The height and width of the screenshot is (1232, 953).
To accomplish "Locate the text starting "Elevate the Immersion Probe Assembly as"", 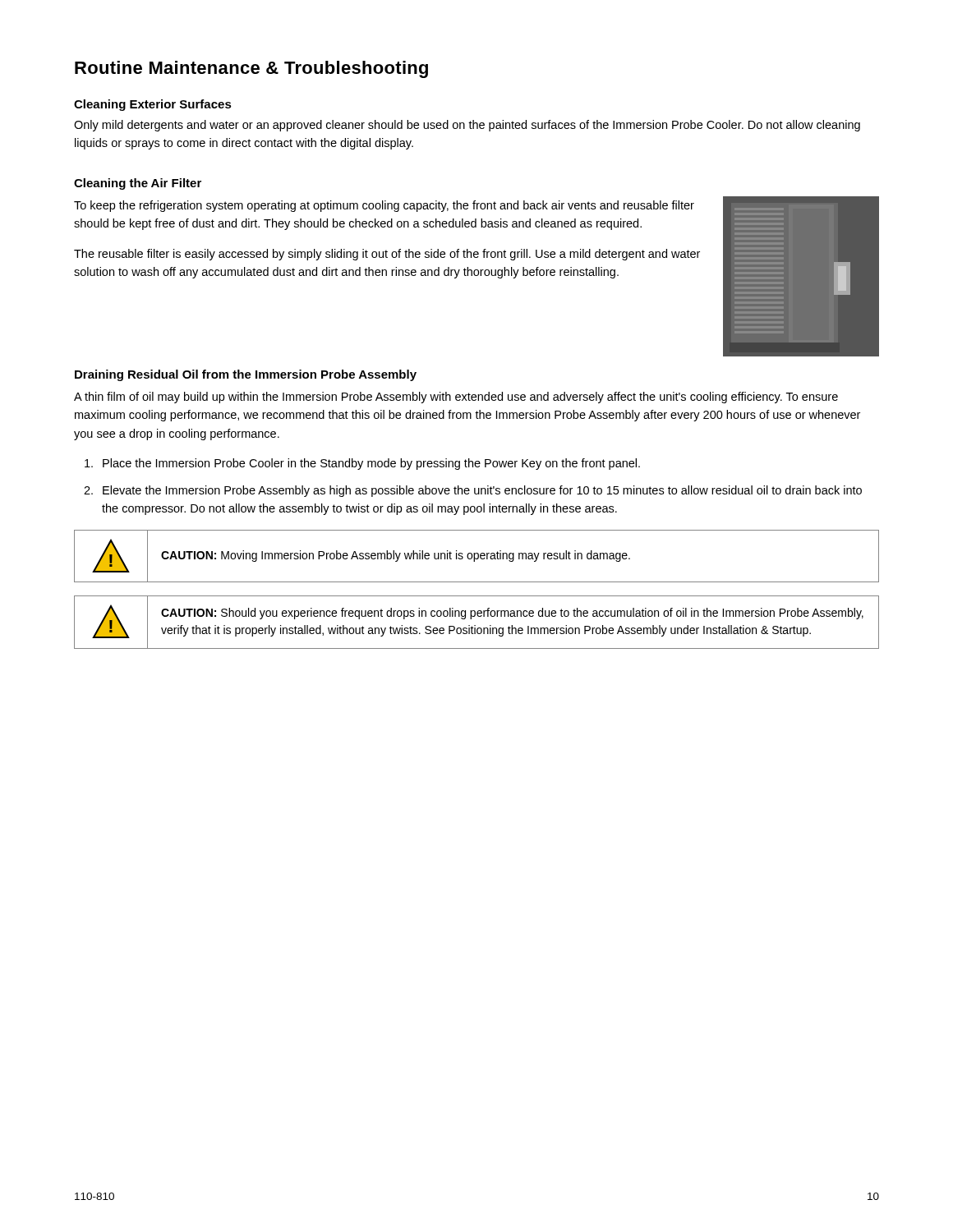I will [482, 499].
